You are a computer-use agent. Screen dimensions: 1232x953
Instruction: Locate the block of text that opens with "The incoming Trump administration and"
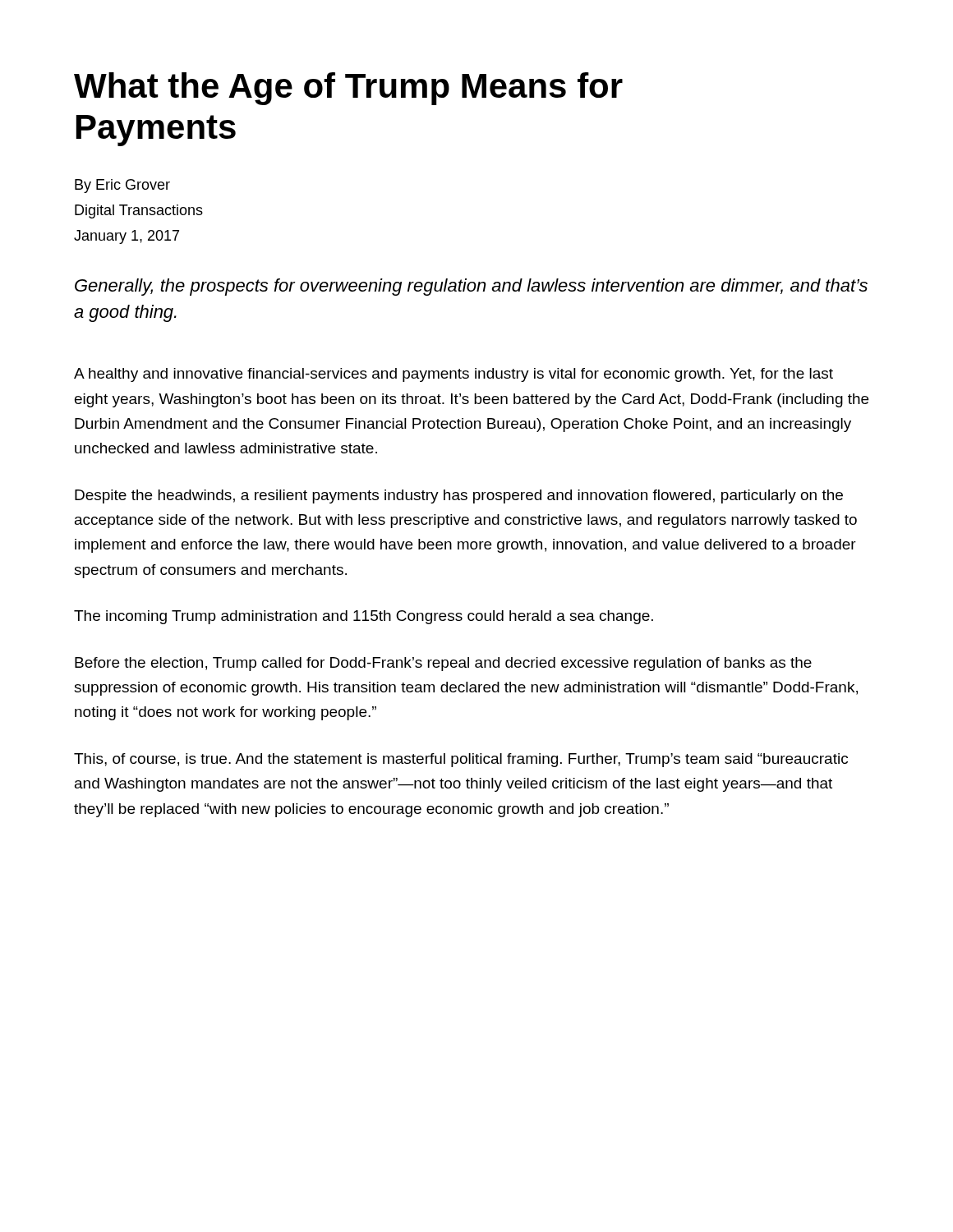tap(364, 616)
